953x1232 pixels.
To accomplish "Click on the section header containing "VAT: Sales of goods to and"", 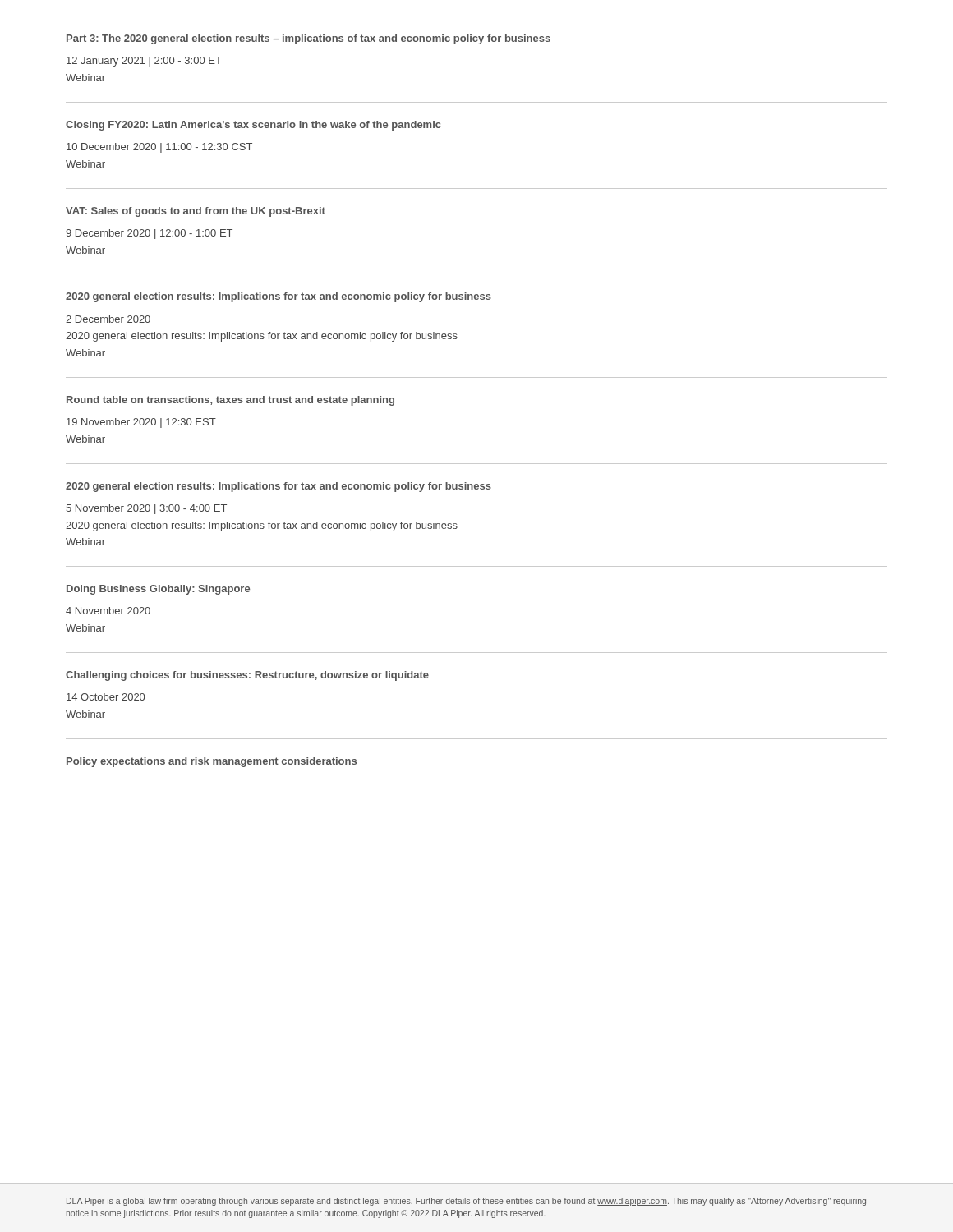I will tap(196, 212).
